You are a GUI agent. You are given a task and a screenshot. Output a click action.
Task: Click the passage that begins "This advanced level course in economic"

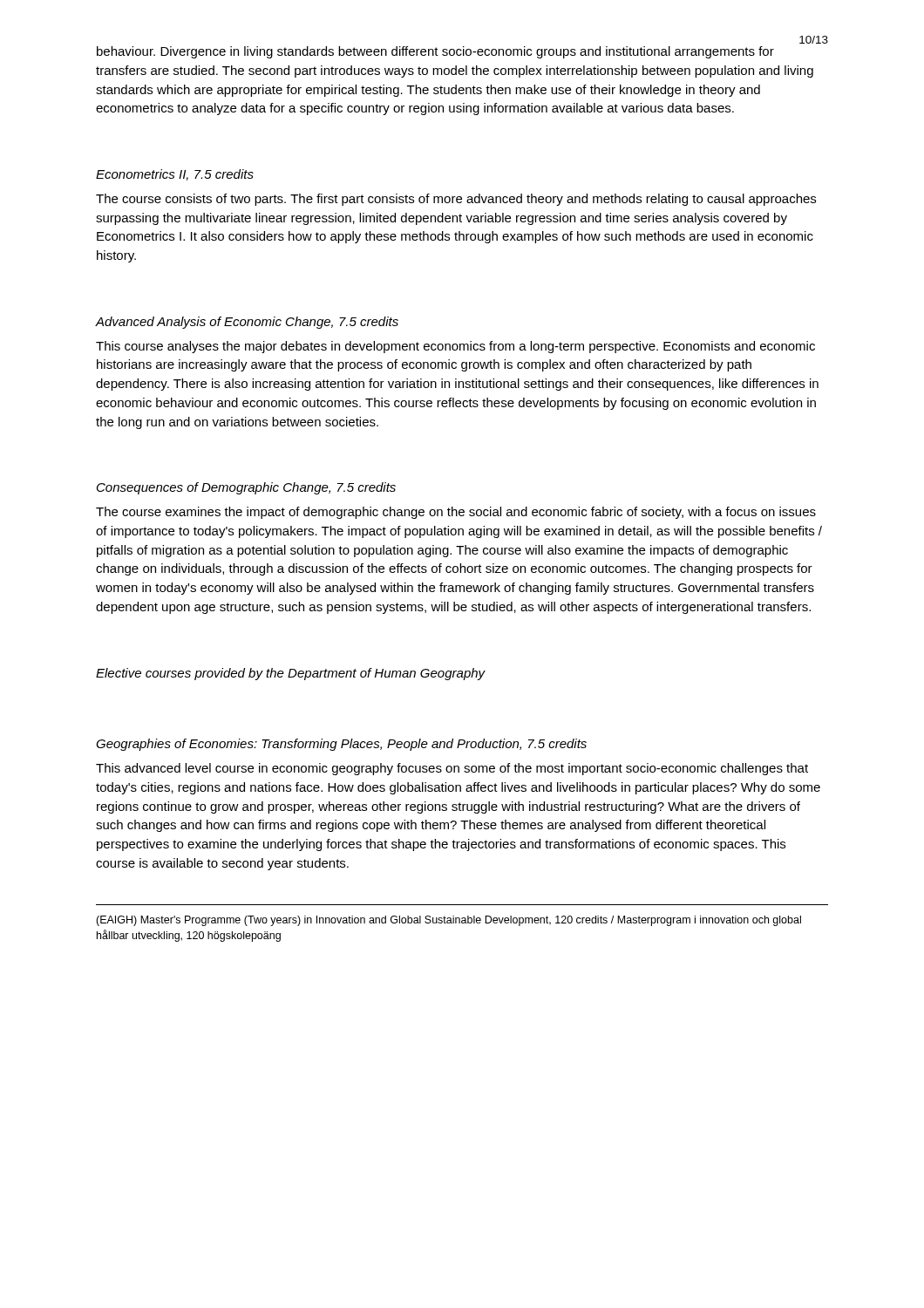[x=458, y=815]
